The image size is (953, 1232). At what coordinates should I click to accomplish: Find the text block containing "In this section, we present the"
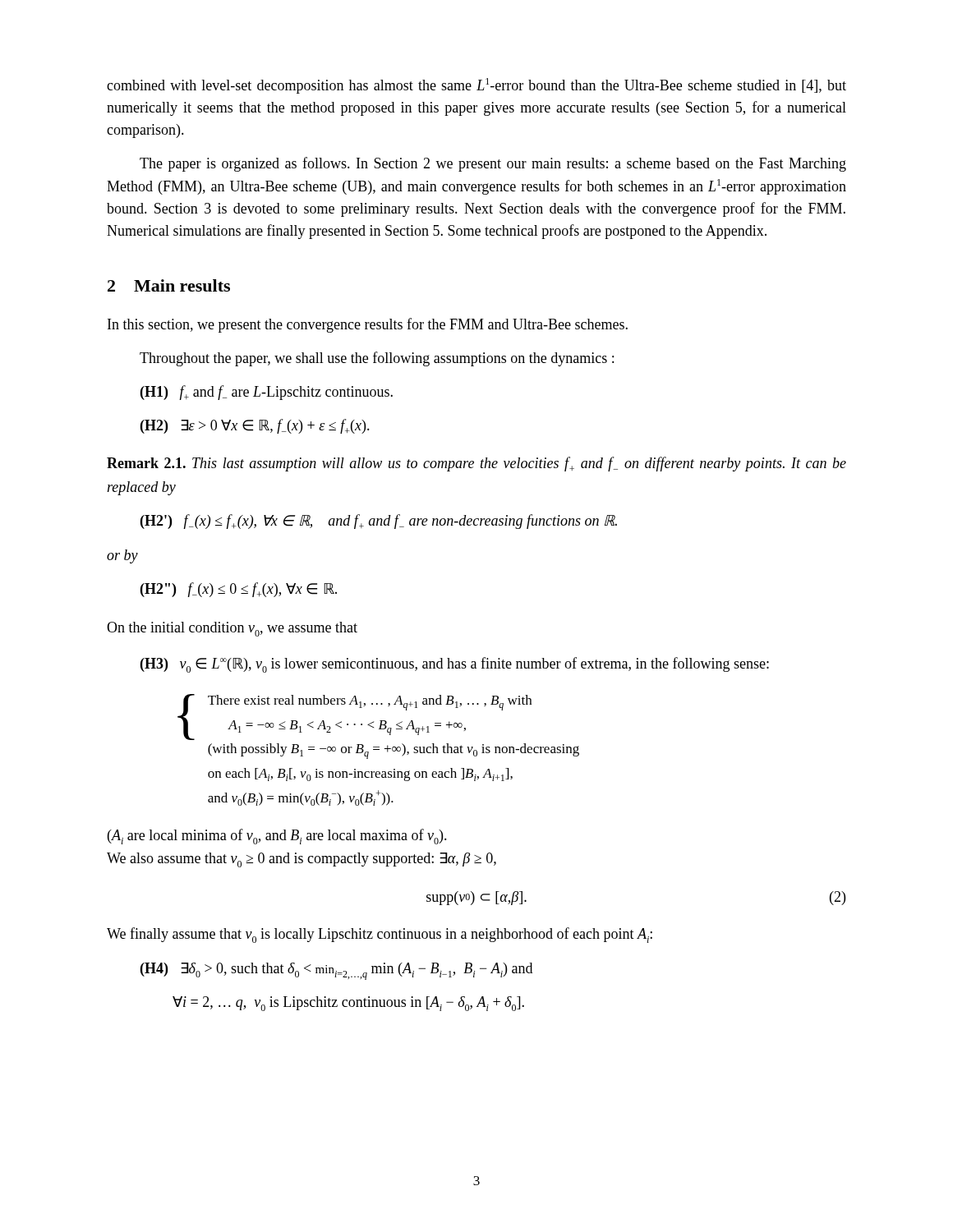coord(368,324)
